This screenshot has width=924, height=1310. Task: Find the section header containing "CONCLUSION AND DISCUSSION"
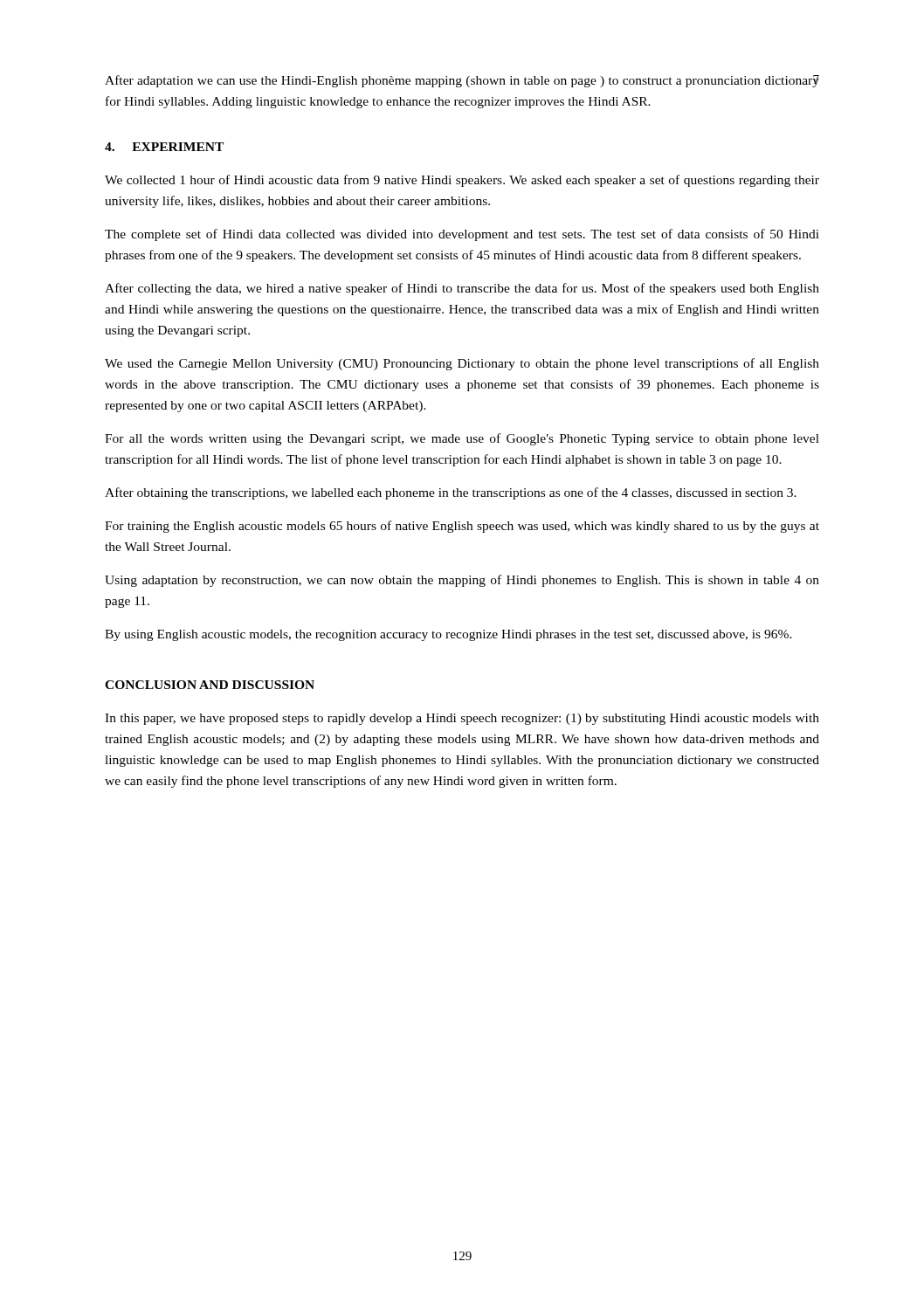point(210,685)
